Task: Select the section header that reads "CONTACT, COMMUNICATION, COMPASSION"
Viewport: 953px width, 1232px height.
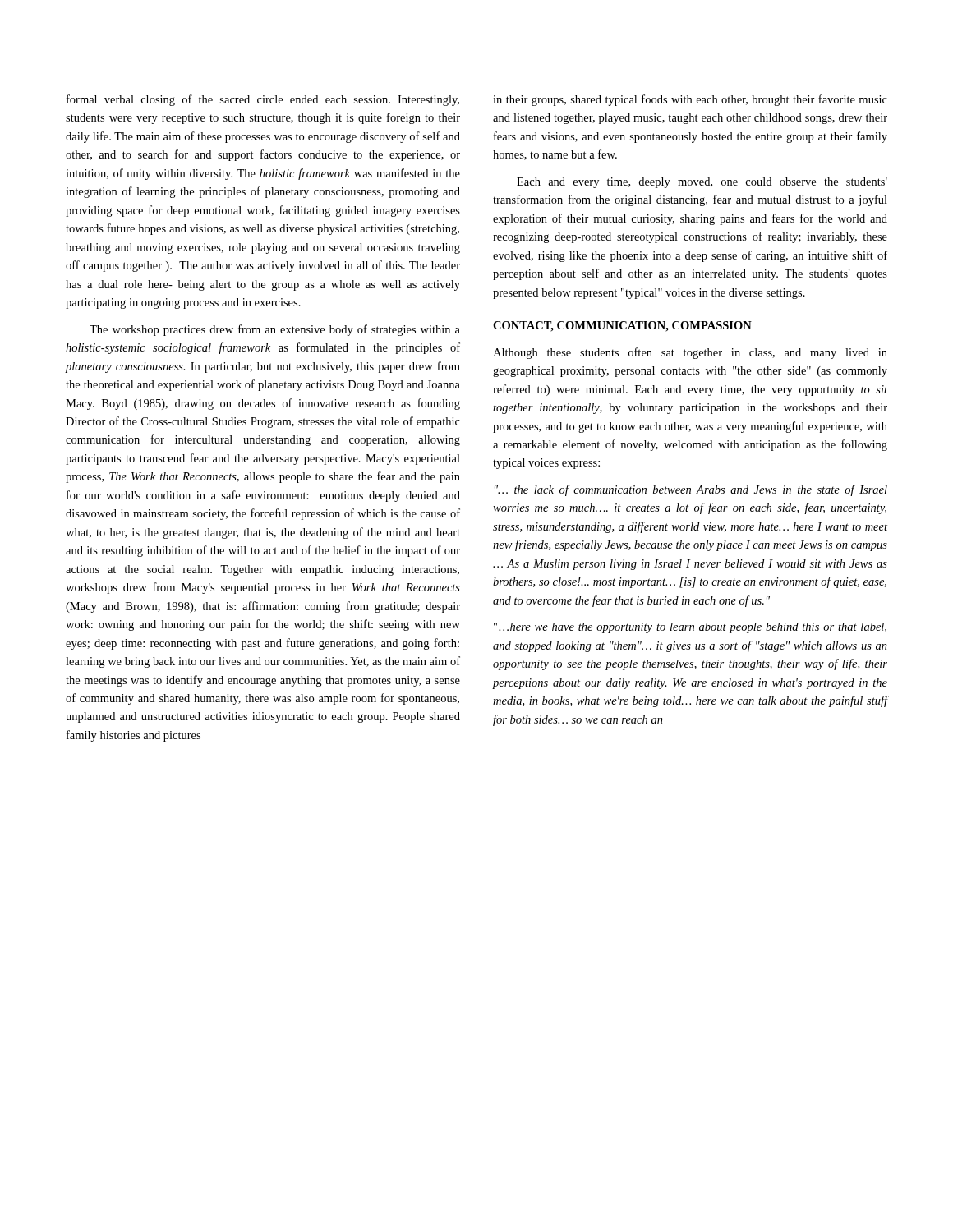Action: click(622, 325)
